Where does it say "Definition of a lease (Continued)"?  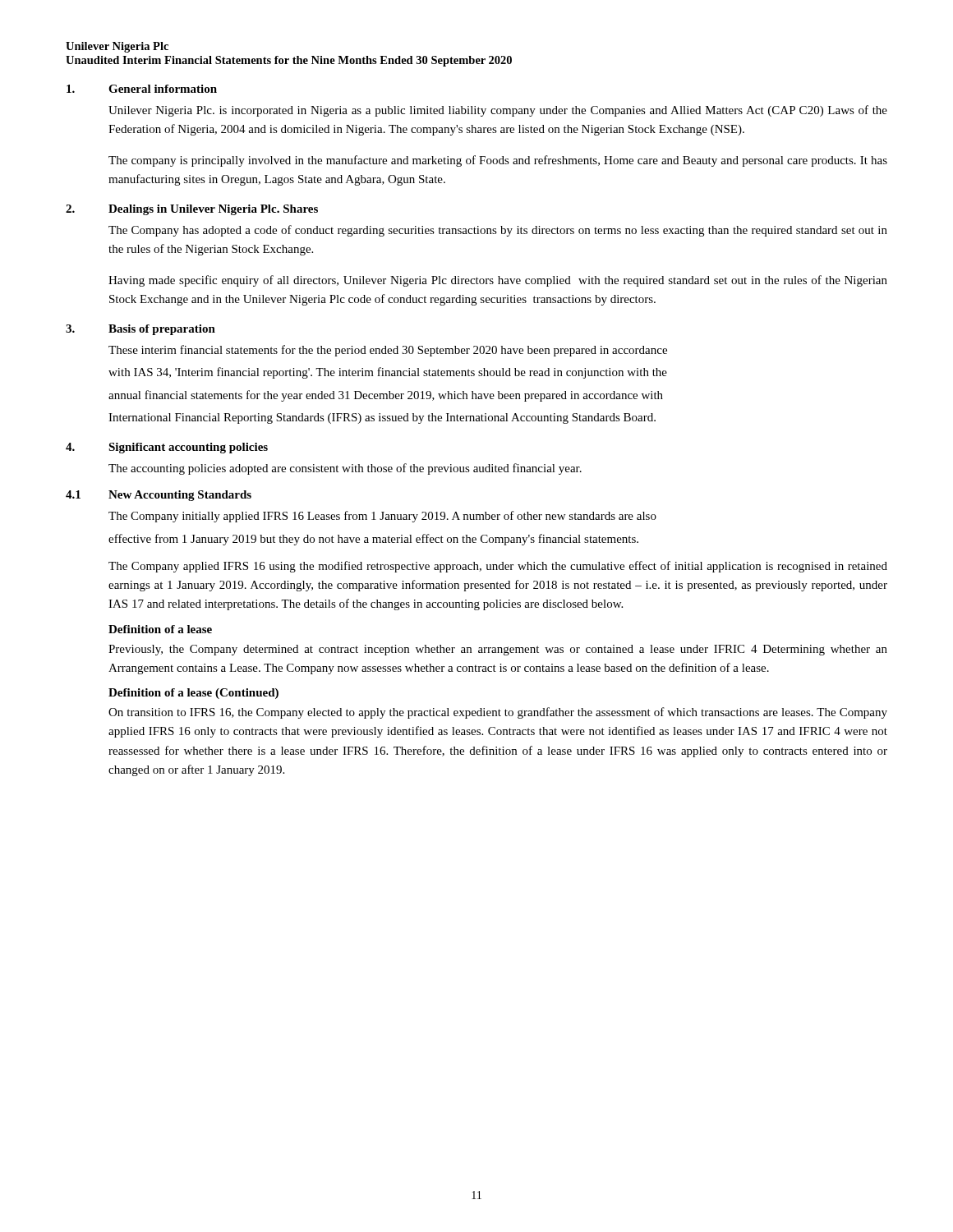click(194, 692)
